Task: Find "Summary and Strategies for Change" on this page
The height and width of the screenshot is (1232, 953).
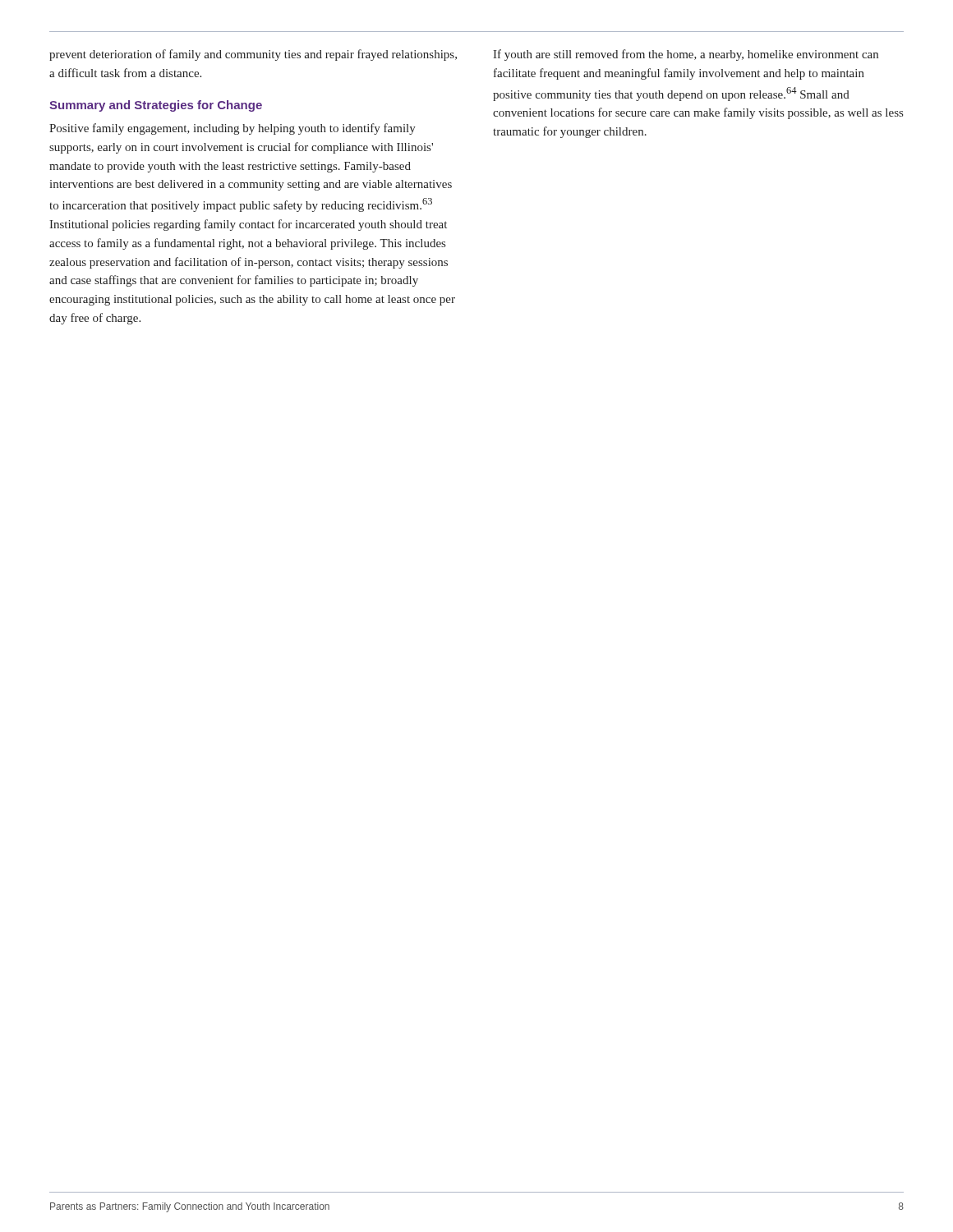Action: click(156, 104)
